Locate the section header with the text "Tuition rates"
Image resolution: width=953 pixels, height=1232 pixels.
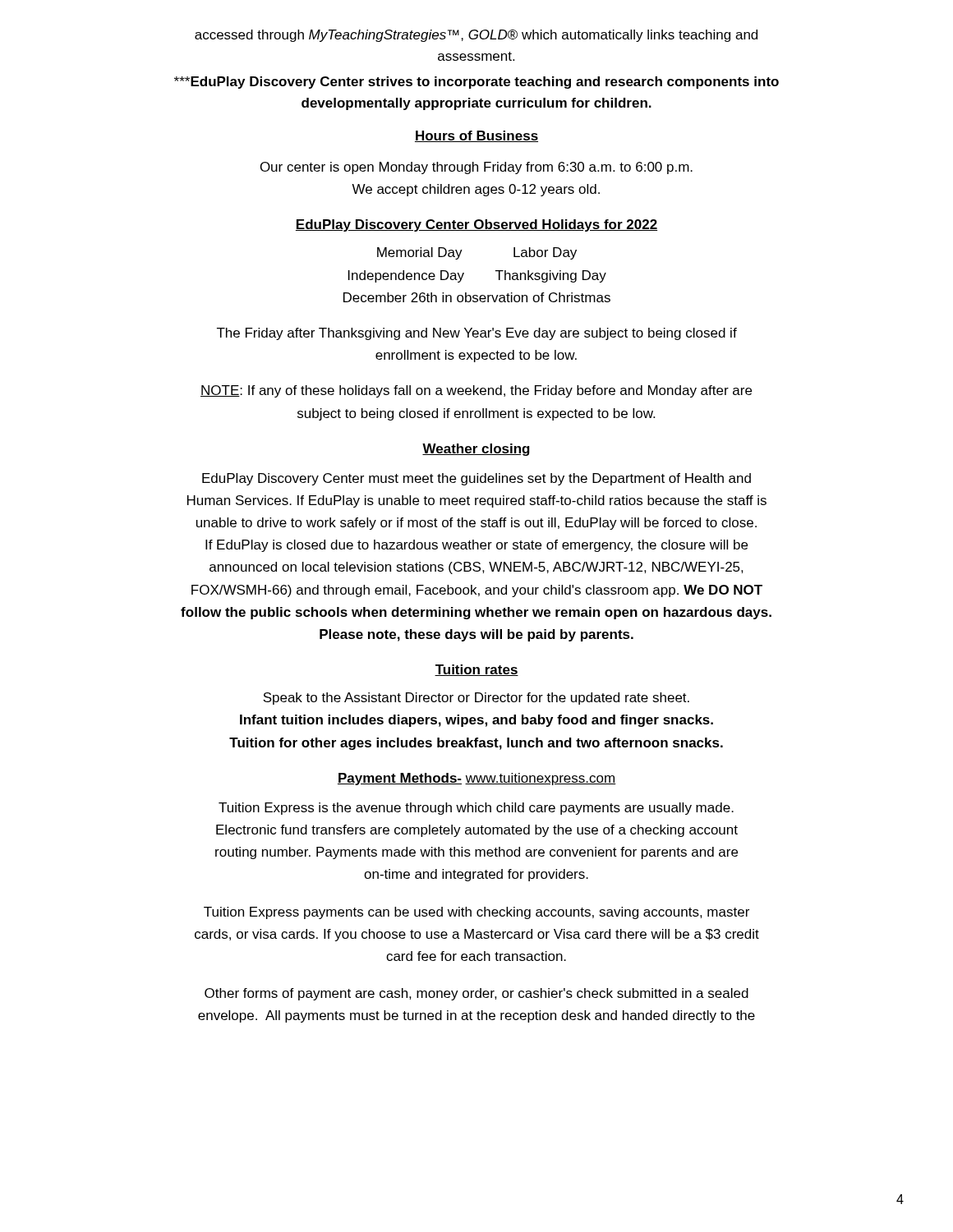[476, 670]
